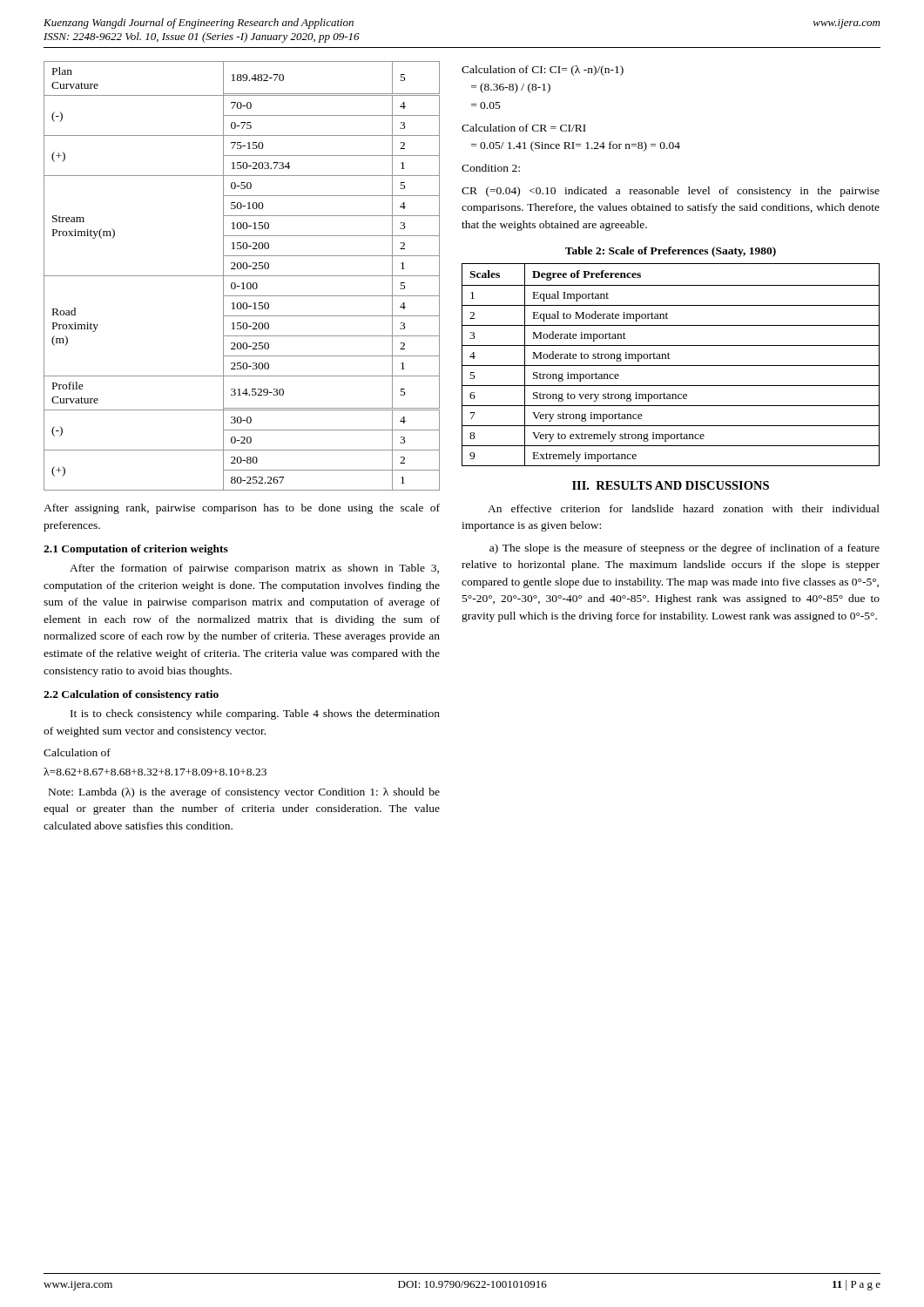The image size is (924, 1307).
Task: Point to the element starting "Calculation of CR = CI/RI ="
Action: (571, 136)
